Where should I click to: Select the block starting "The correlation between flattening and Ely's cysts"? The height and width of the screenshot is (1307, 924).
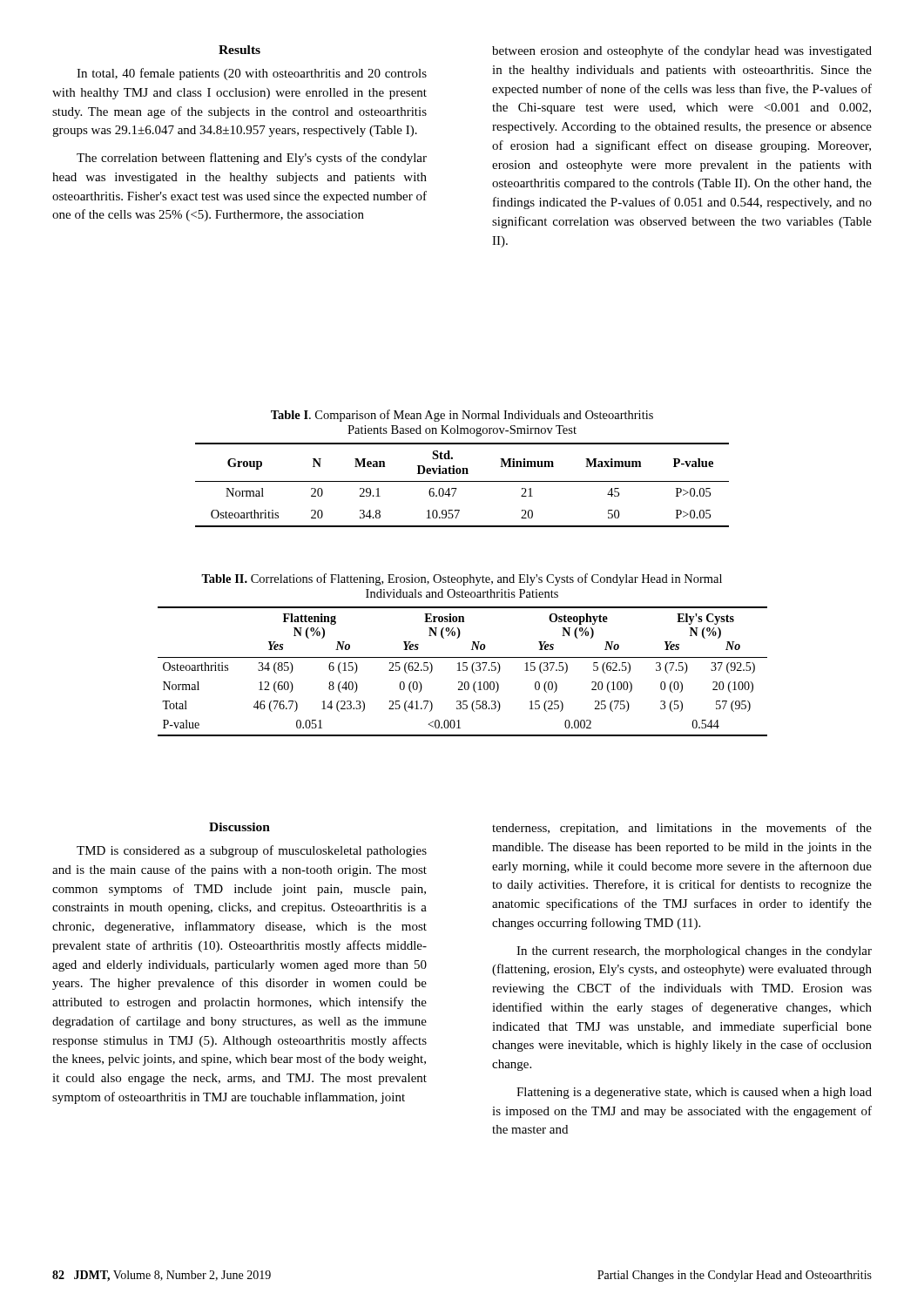240,187
